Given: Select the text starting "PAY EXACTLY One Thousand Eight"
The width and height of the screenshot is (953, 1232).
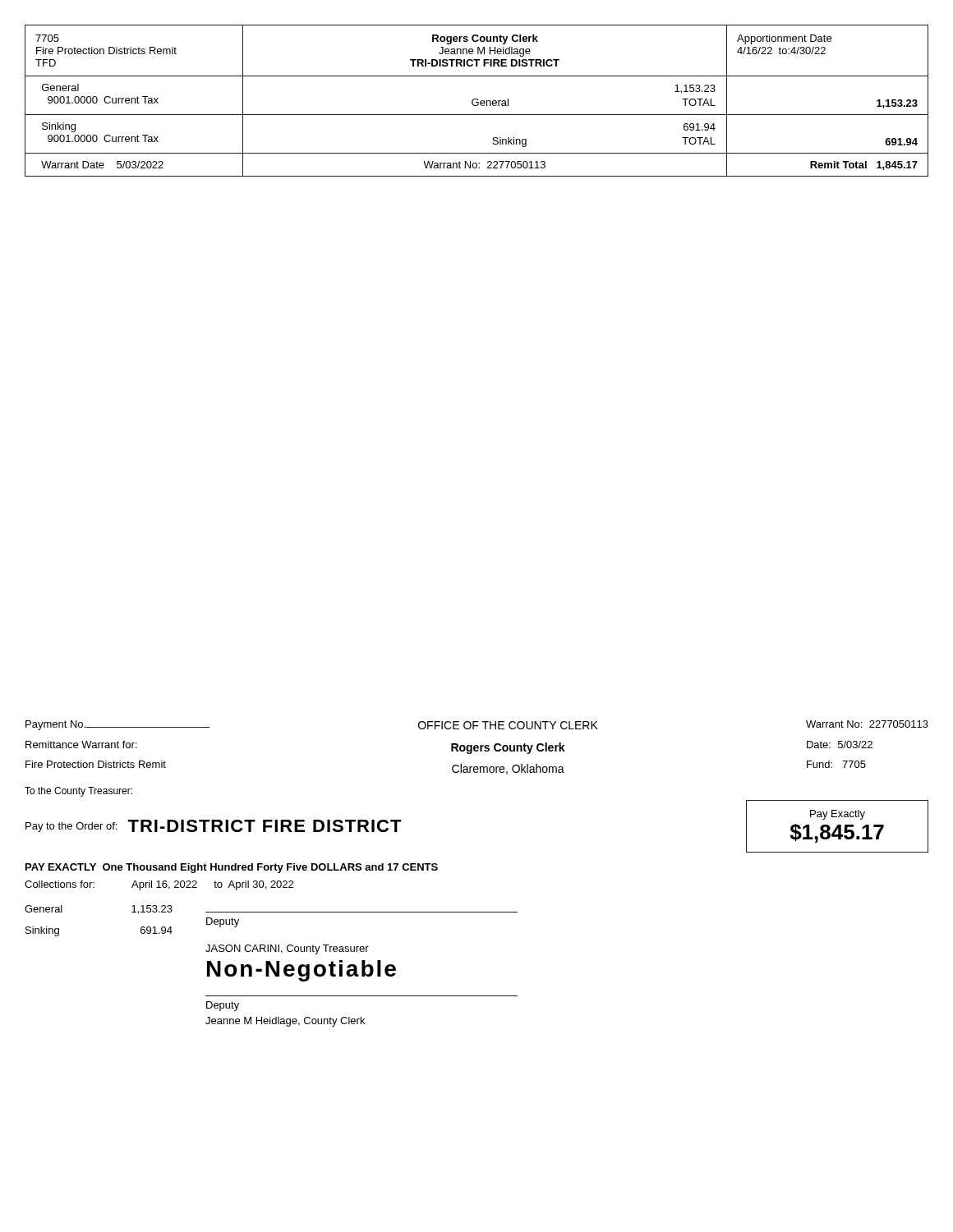Looking at the screenshot, I should point(231,867).
